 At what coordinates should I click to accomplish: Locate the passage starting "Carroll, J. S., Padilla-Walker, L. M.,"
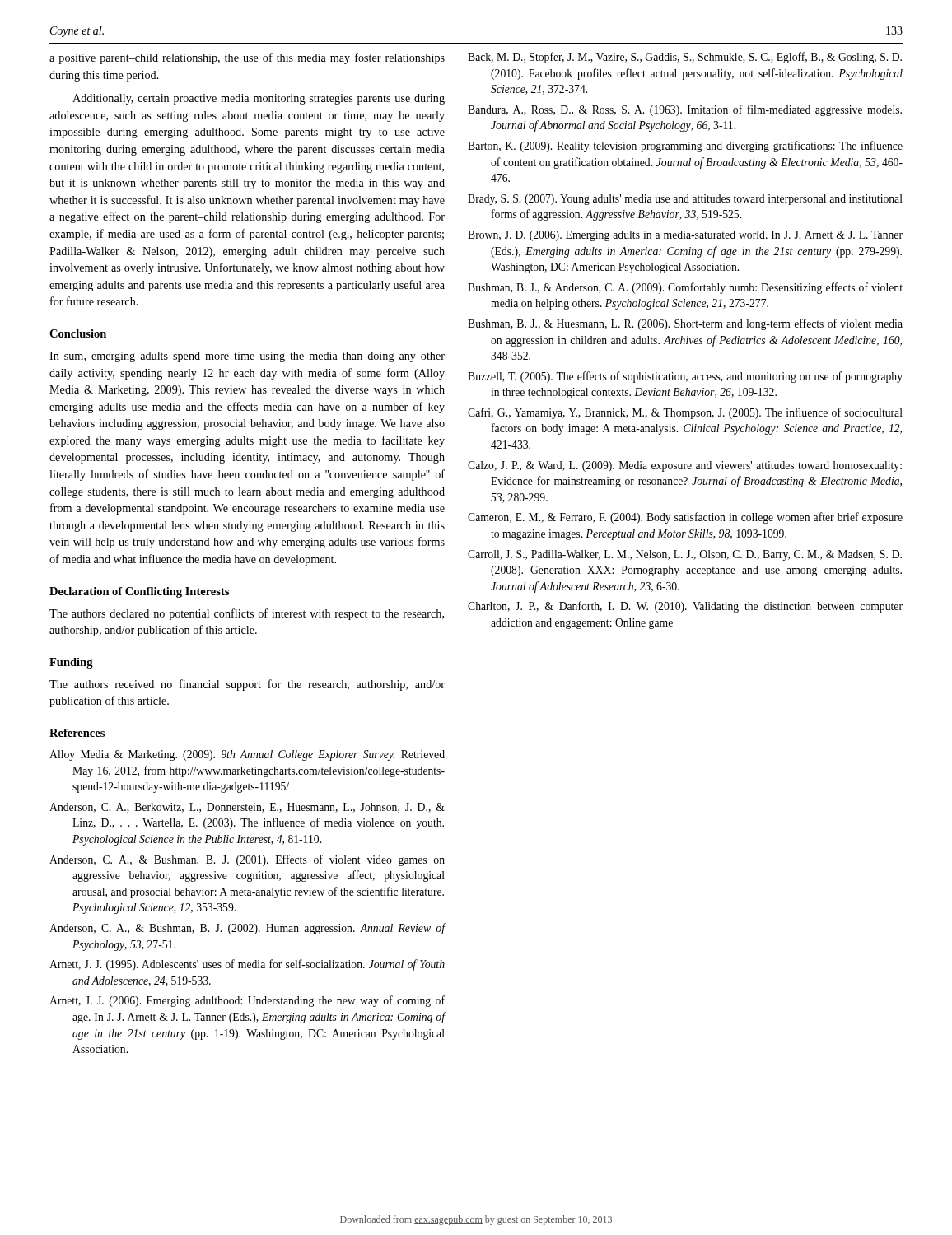pos(685,570)
